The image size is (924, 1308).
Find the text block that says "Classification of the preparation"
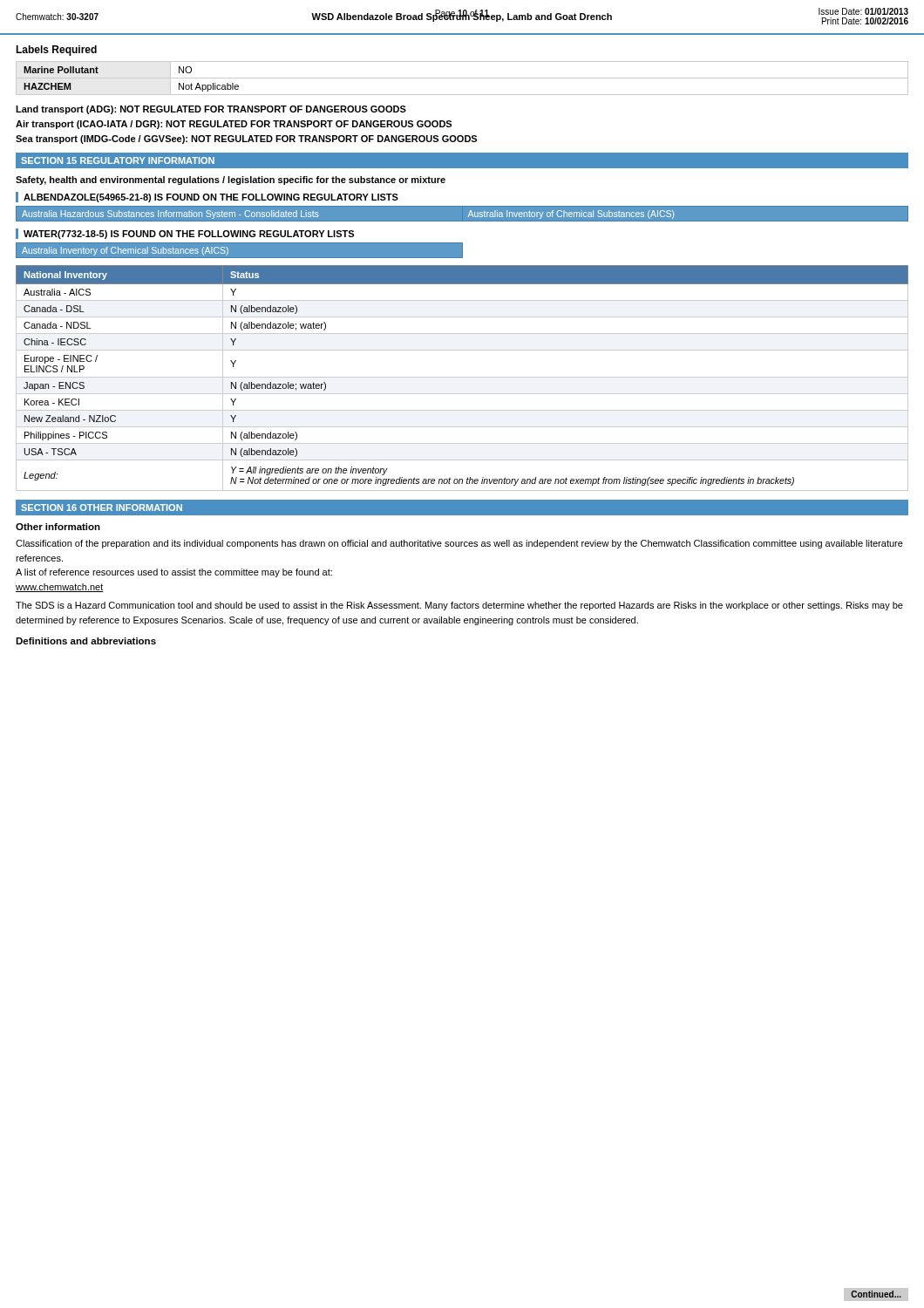pyautogui.click(x=459, y=544)
